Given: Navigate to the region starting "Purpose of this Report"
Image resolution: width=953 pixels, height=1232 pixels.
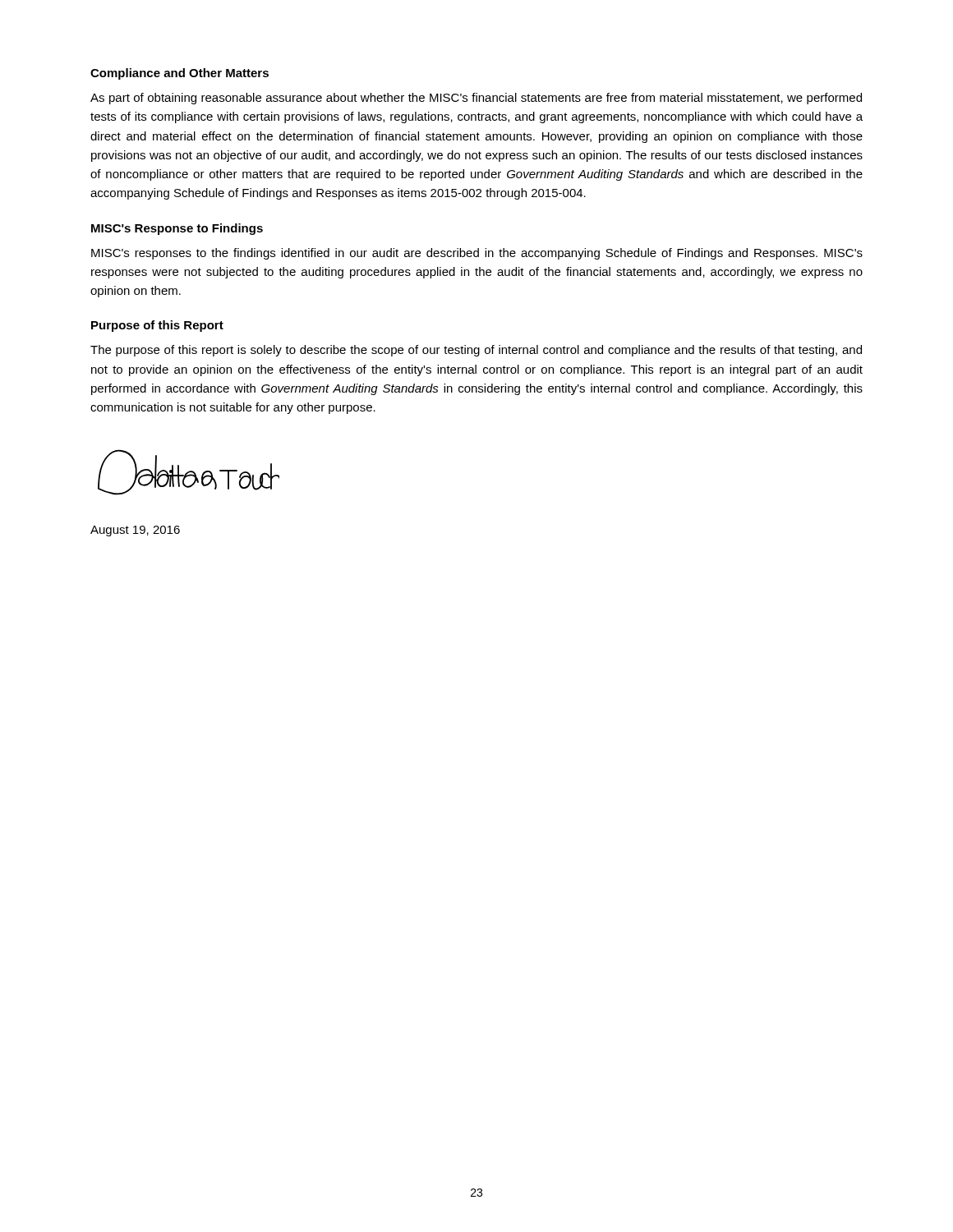Looking at the screenshot, I should click(157, 325).
